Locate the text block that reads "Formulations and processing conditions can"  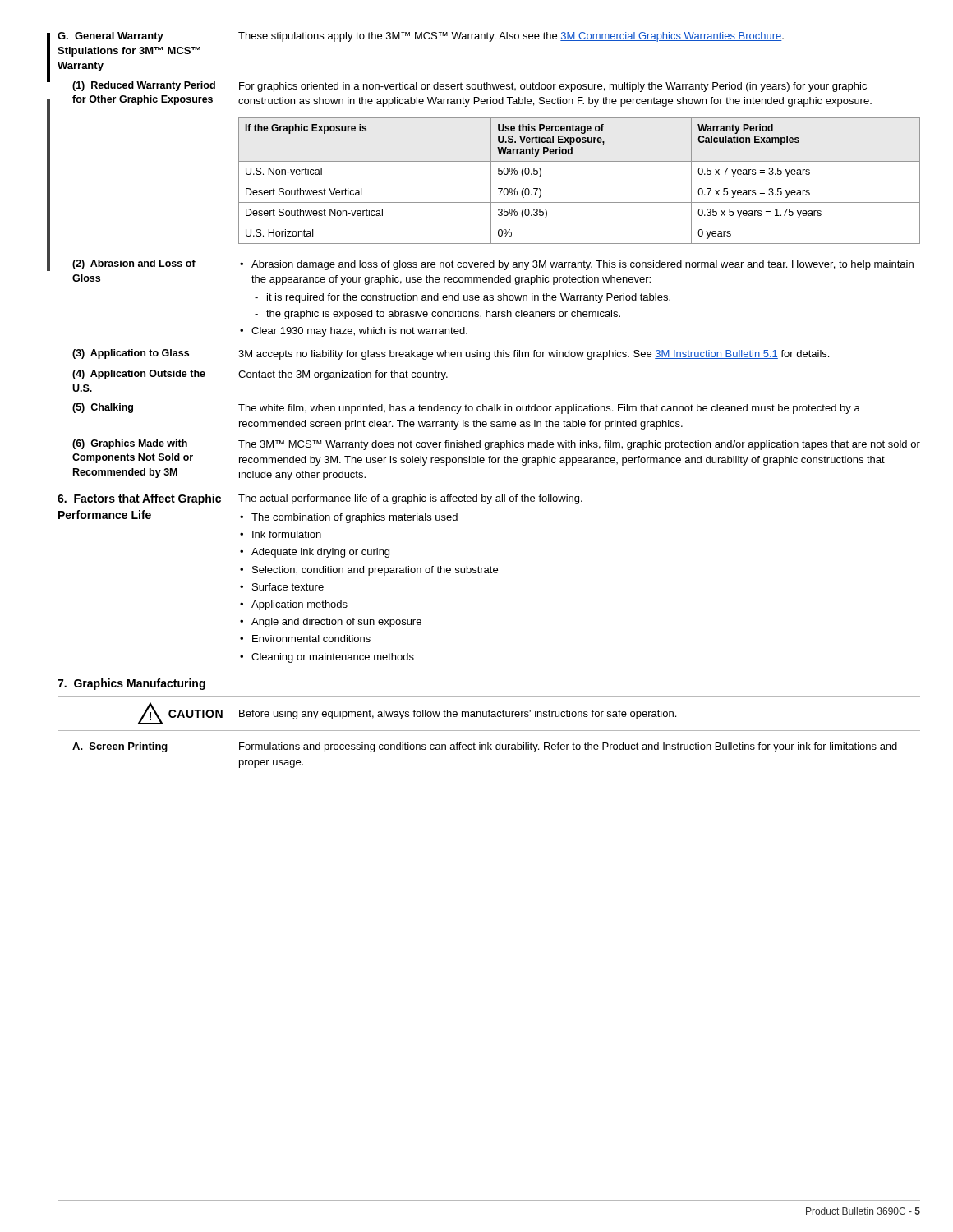coord(568,754)
